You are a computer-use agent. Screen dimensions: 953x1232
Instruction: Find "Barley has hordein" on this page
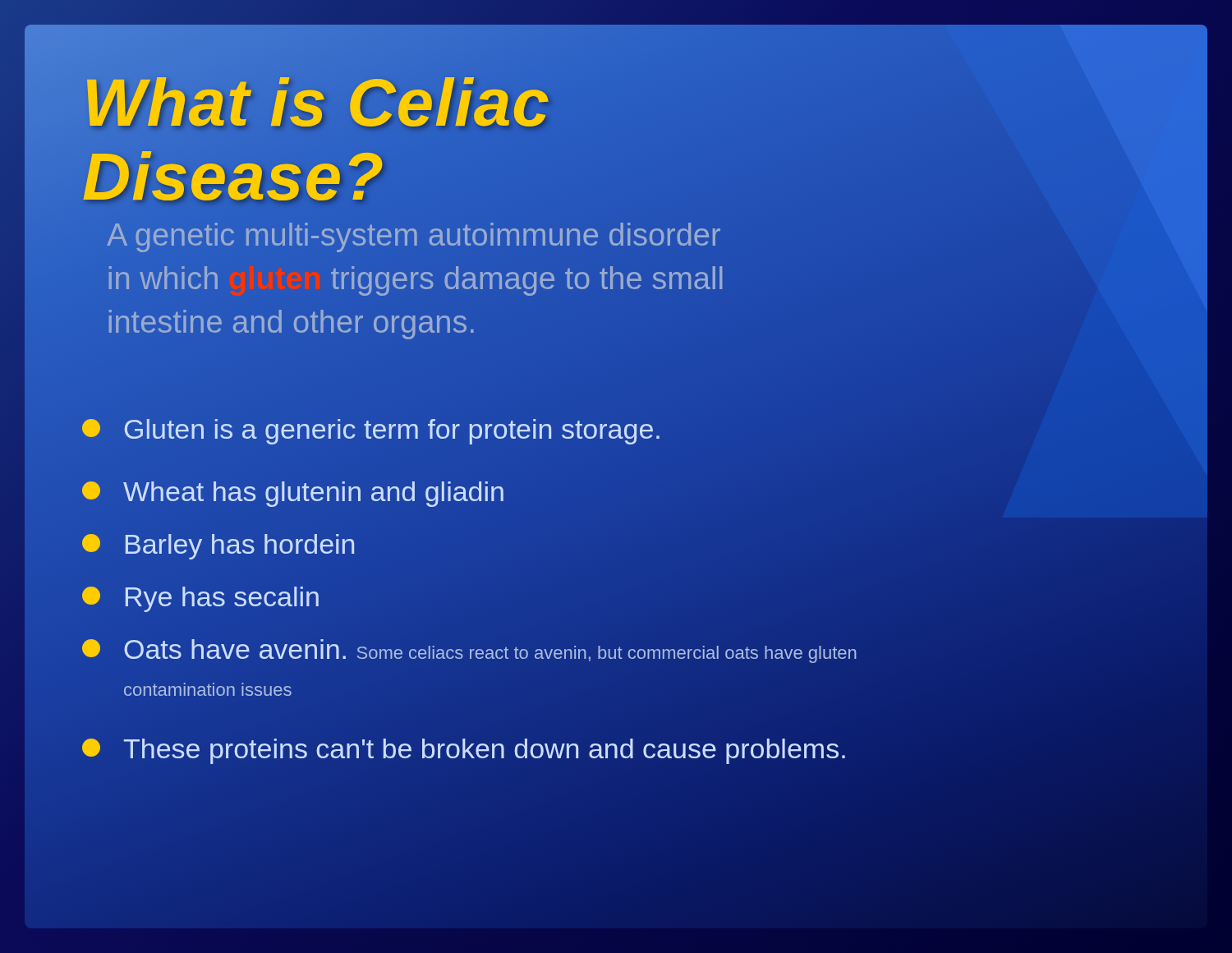click(x=218, y=547)
